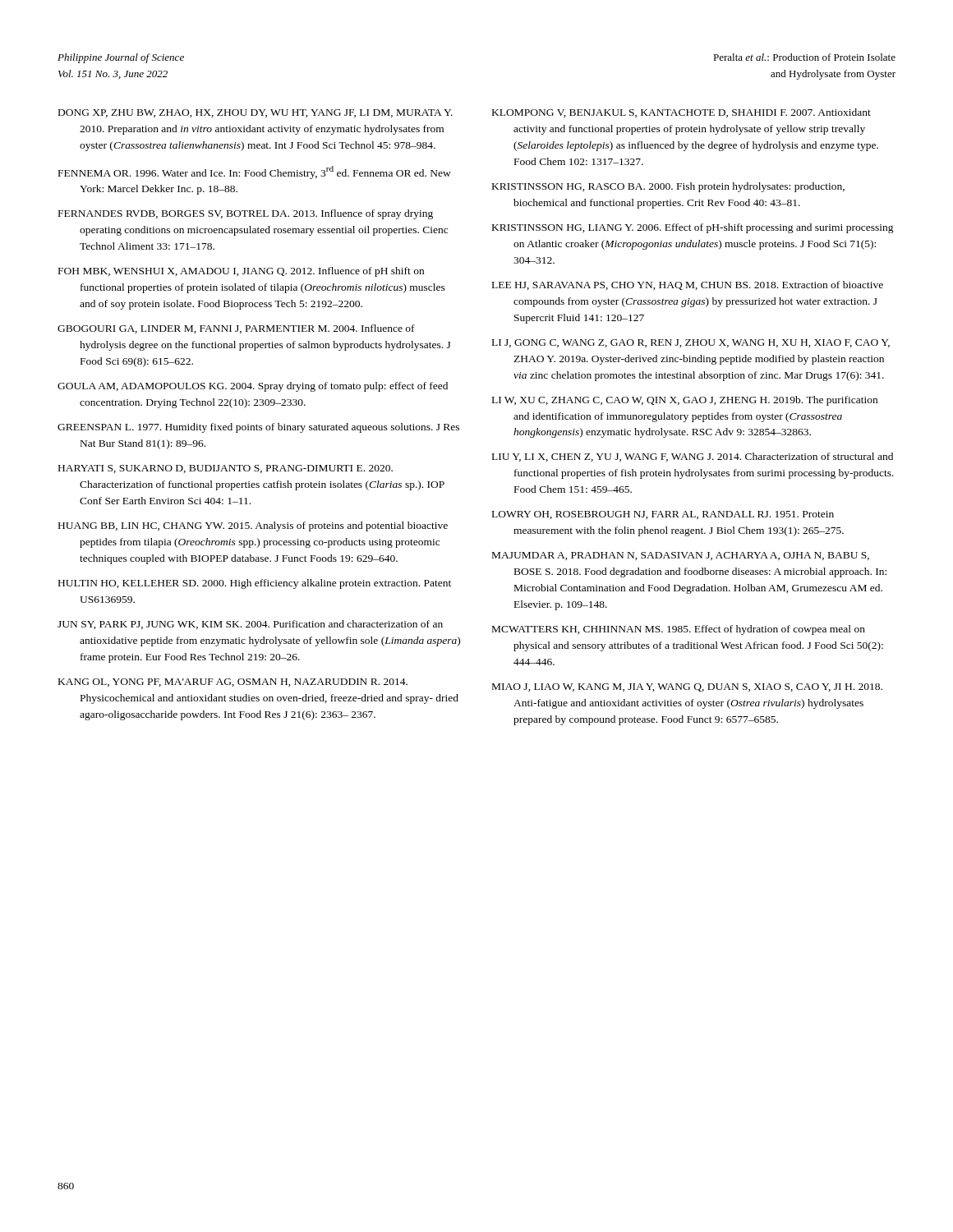Screen dimensions: 1232x953
Task: Where is the passage that starts "KANG OL, YONG PF, MA'ARUF AG, OSMAN"?
Action: pyautogui.click(x=258, y=697)
